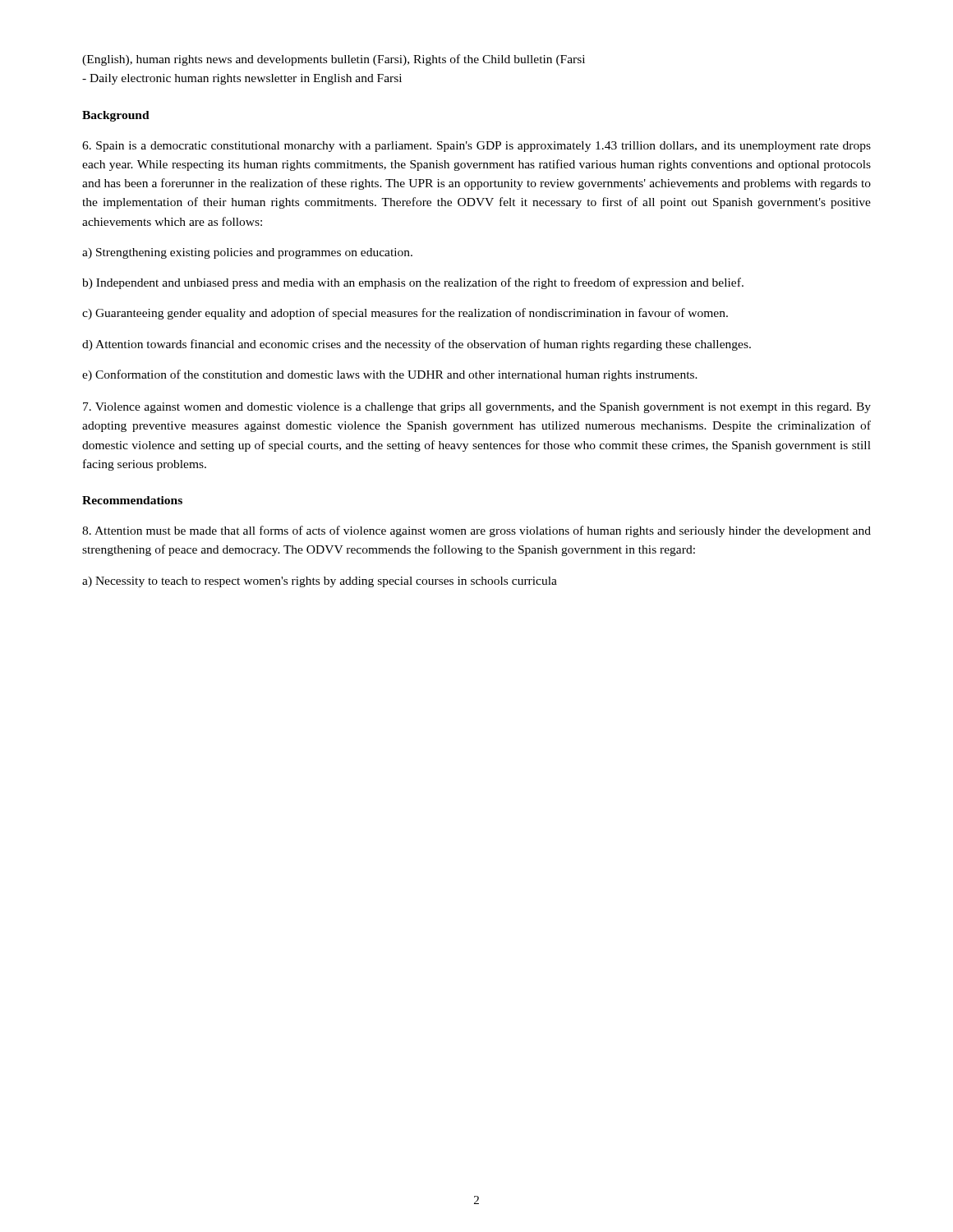Locate the text starting "c) Guaranteeing gender equality"
Screen dimensions: 1232x953
tap(476, 313)
